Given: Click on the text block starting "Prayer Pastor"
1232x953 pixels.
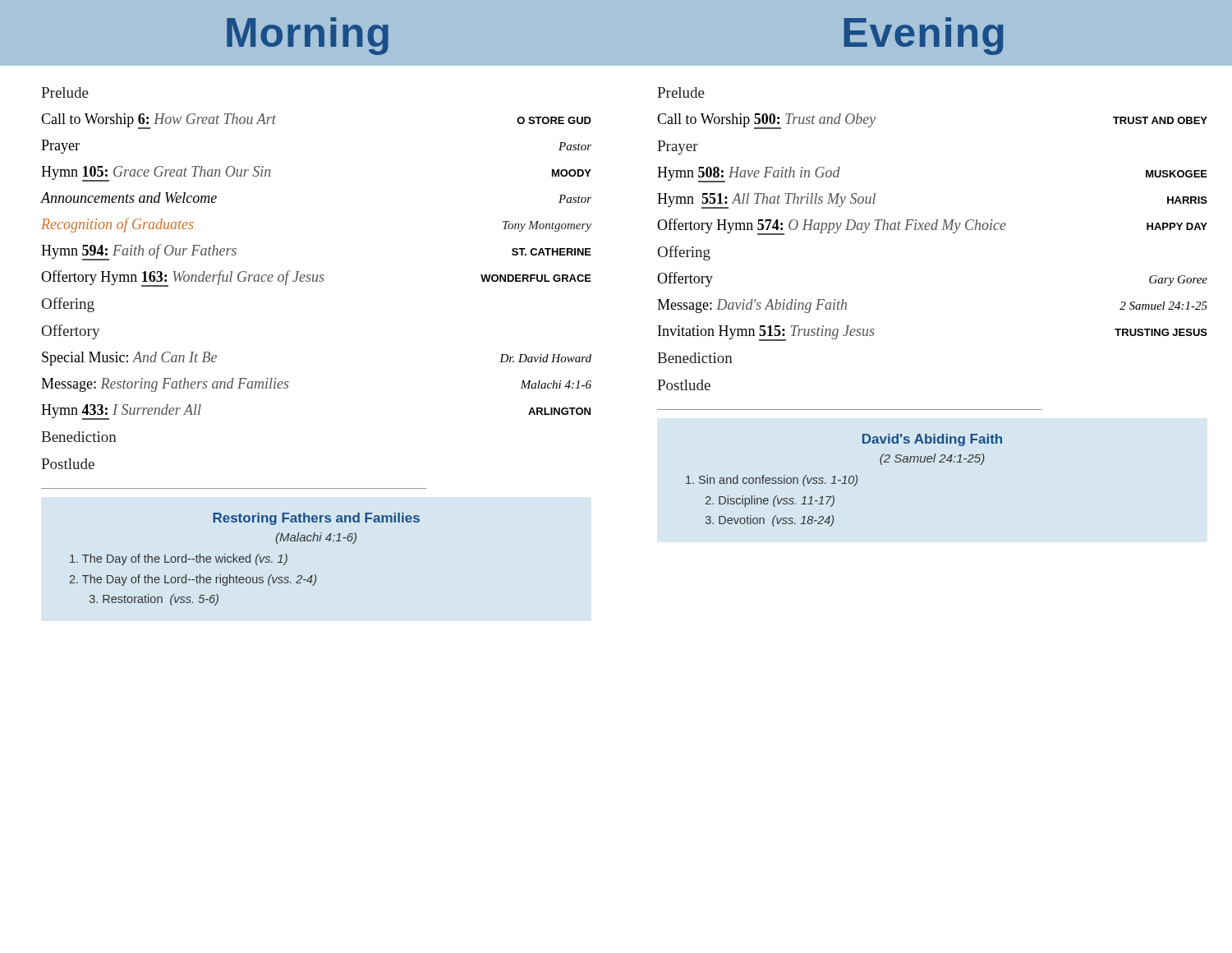Looking at the screenshot, I should 60,147.
